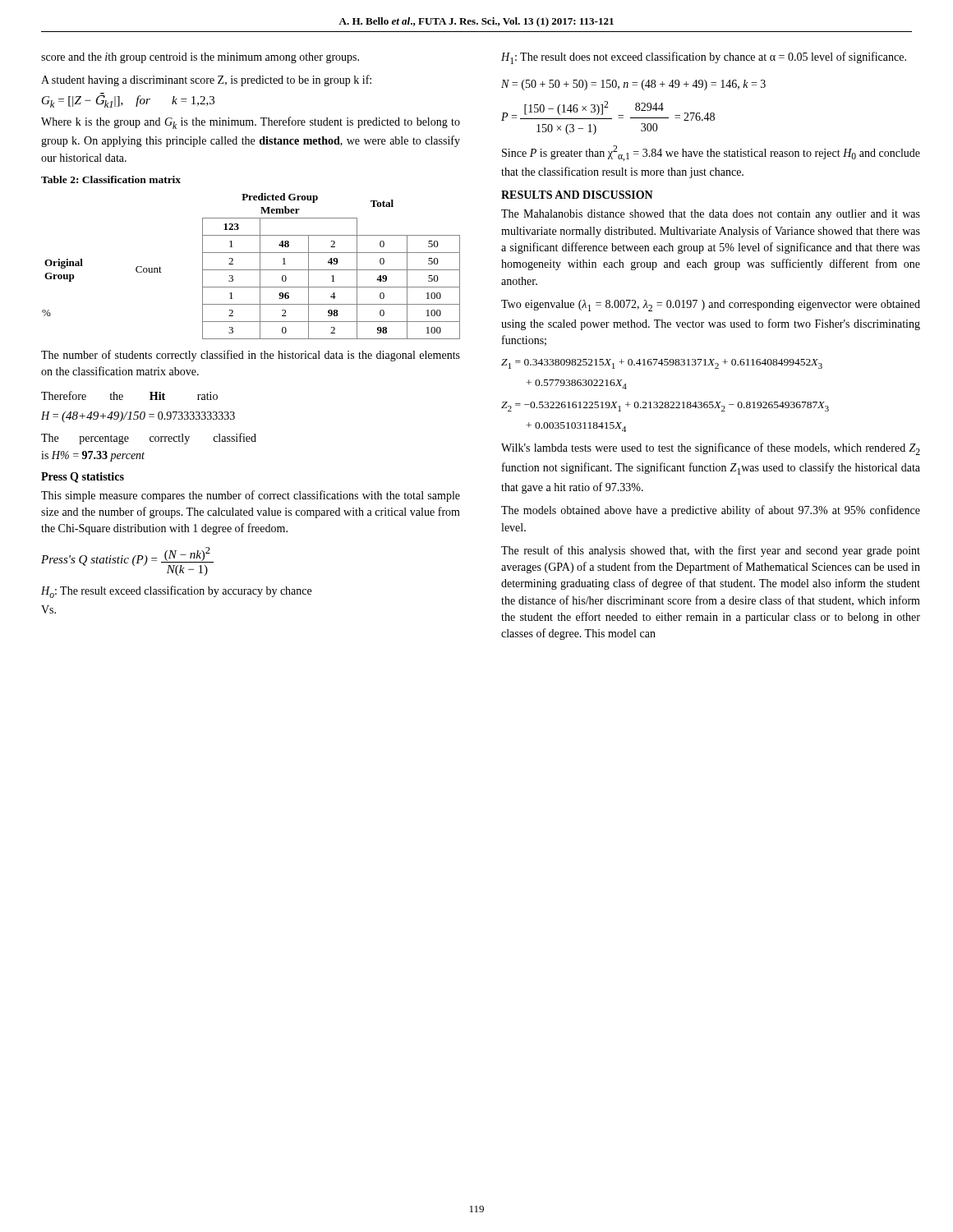Select the text starting "Two eigenvalue (λ1 ="
Screen dimensions: 1232x953
point(711,322)
